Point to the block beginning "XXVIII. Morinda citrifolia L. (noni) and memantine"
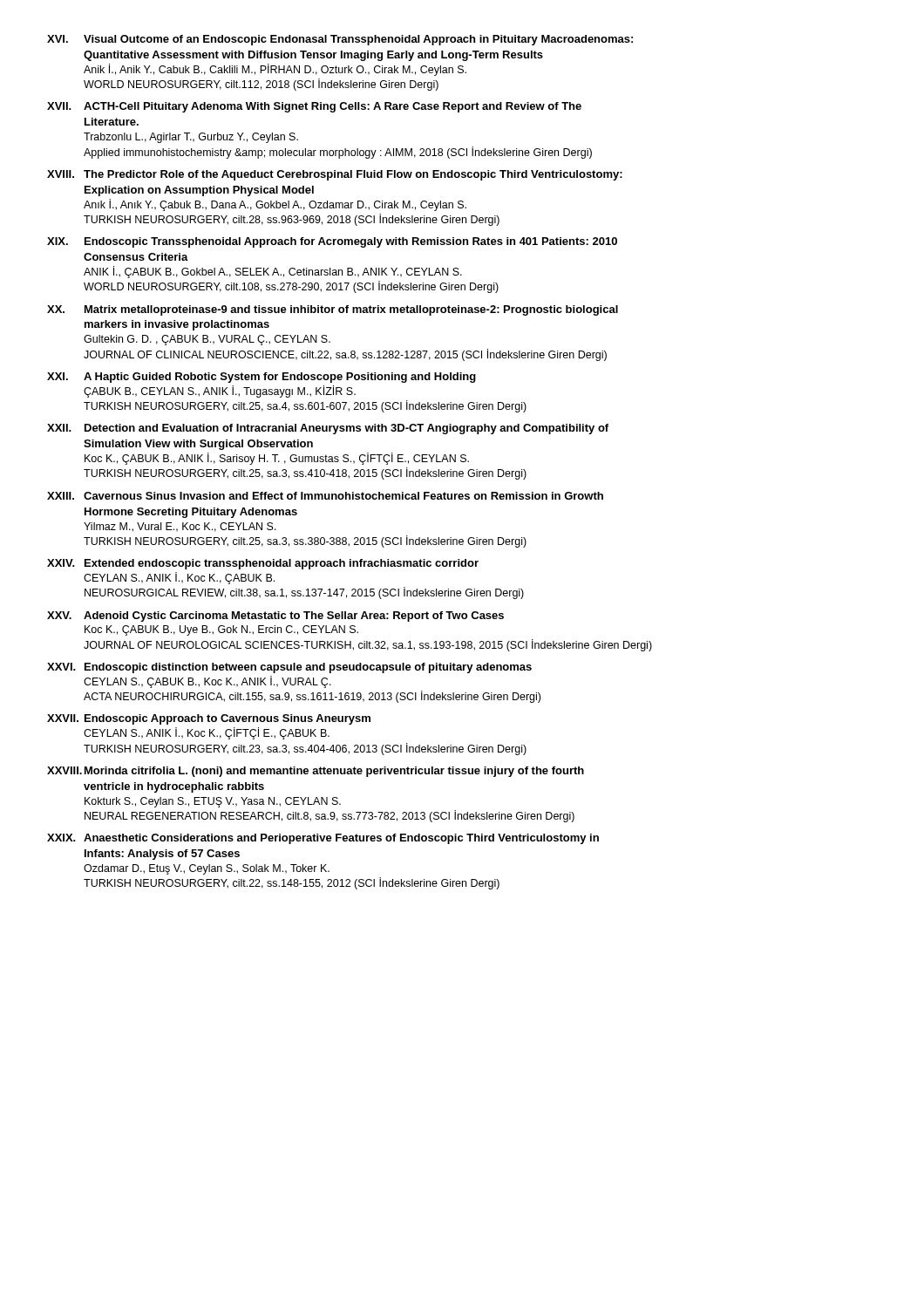 point(316,772)
